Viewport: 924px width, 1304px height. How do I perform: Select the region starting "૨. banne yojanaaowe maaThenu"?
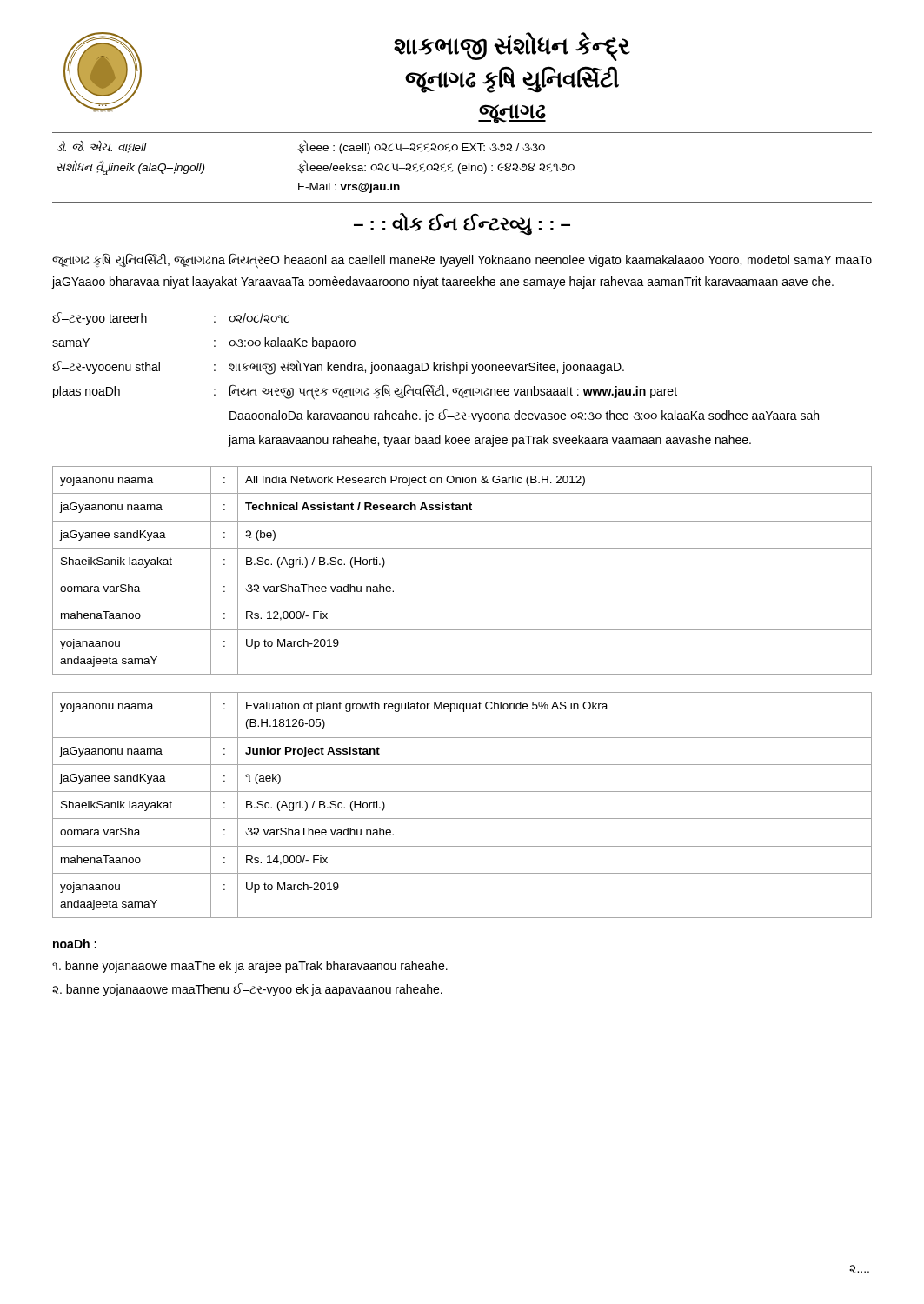[x=248, y=989]
